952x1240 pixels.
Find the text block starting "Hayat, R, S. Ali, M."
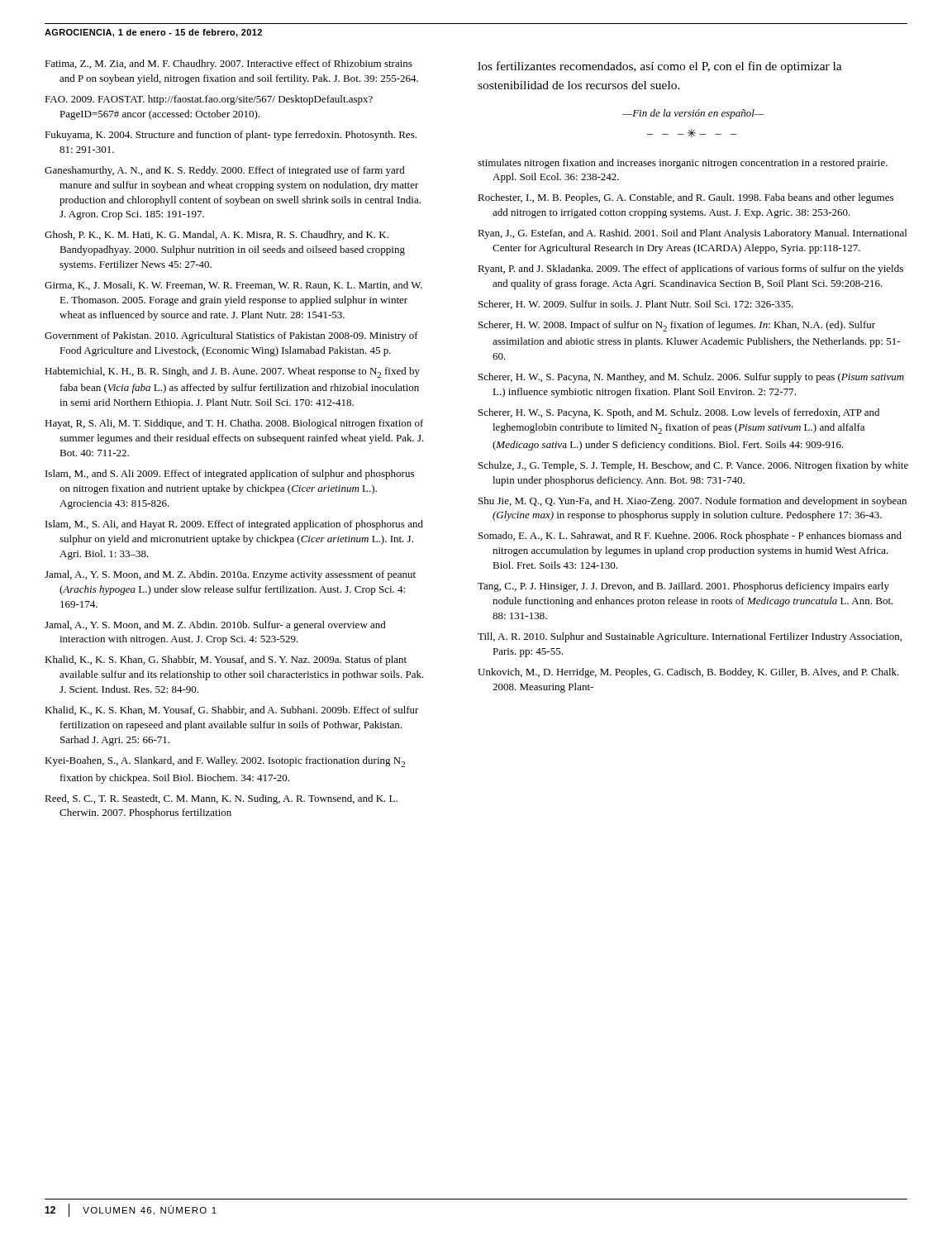tap(234, 438)
